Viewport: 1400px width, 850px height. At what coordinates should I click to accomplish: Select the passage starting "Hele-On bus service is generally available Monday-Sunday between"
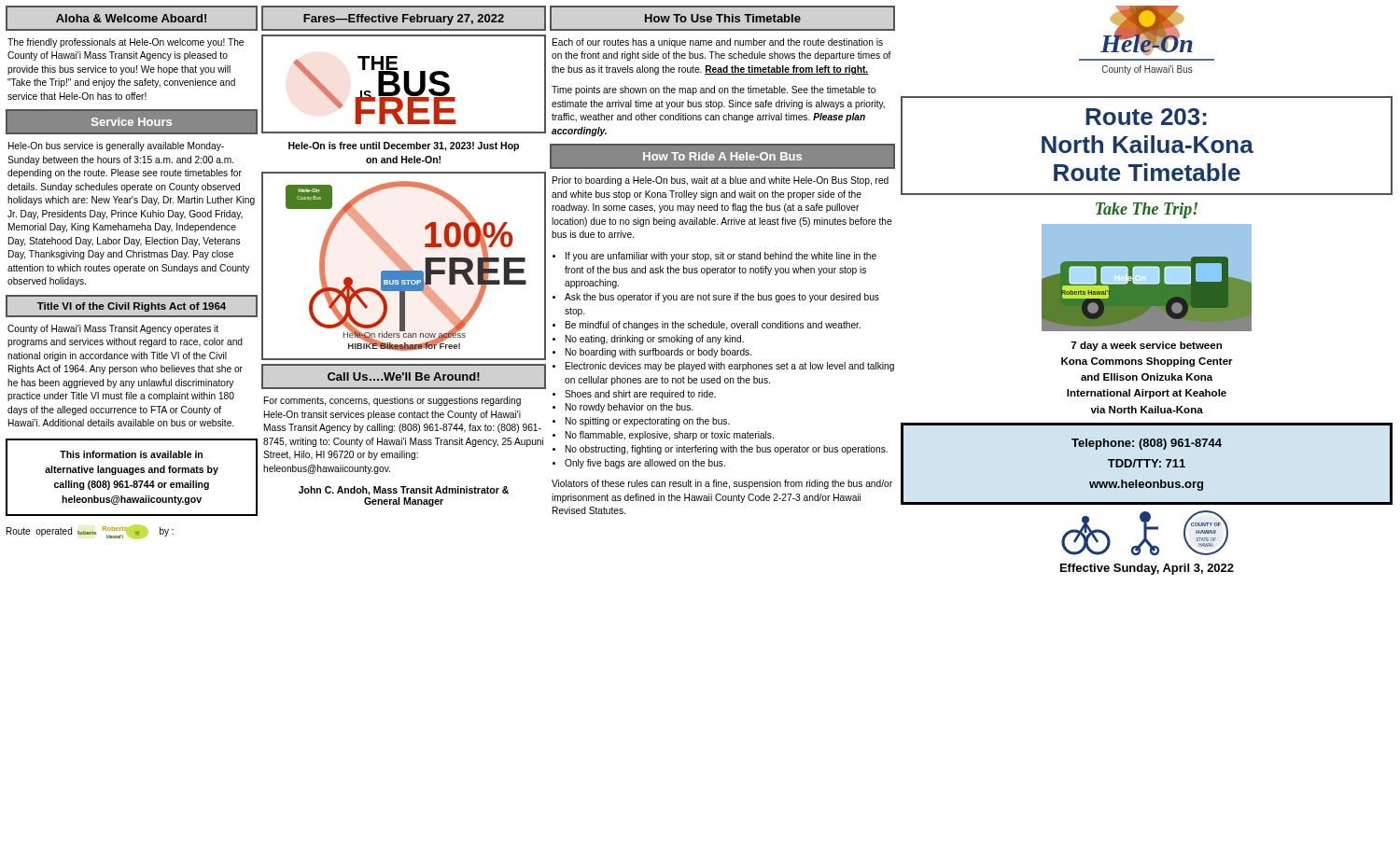[131, 214]
